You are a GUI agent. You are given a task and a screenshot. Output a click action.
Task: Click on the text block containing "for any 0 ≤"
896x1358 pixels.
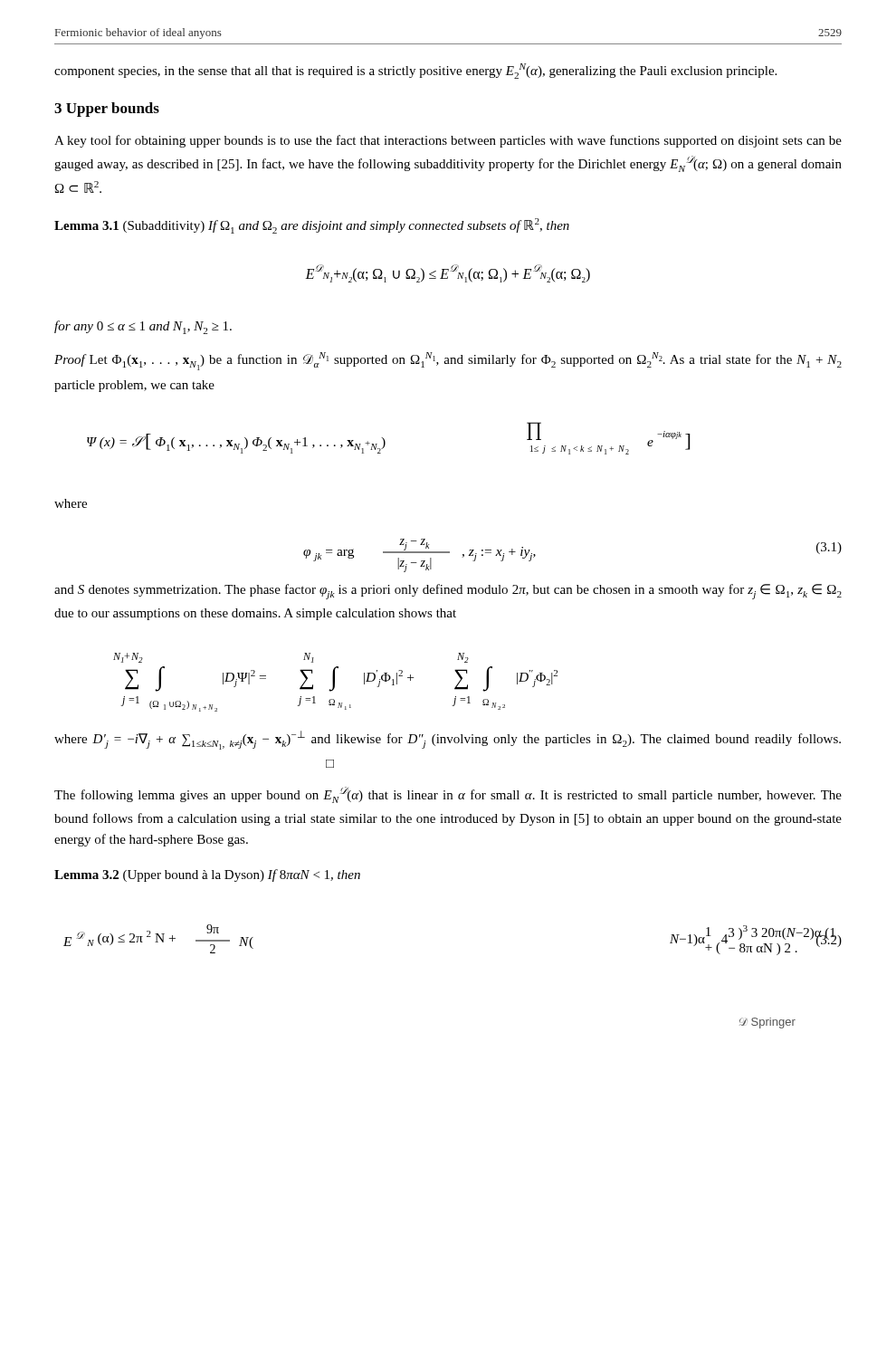click(143, 327)
